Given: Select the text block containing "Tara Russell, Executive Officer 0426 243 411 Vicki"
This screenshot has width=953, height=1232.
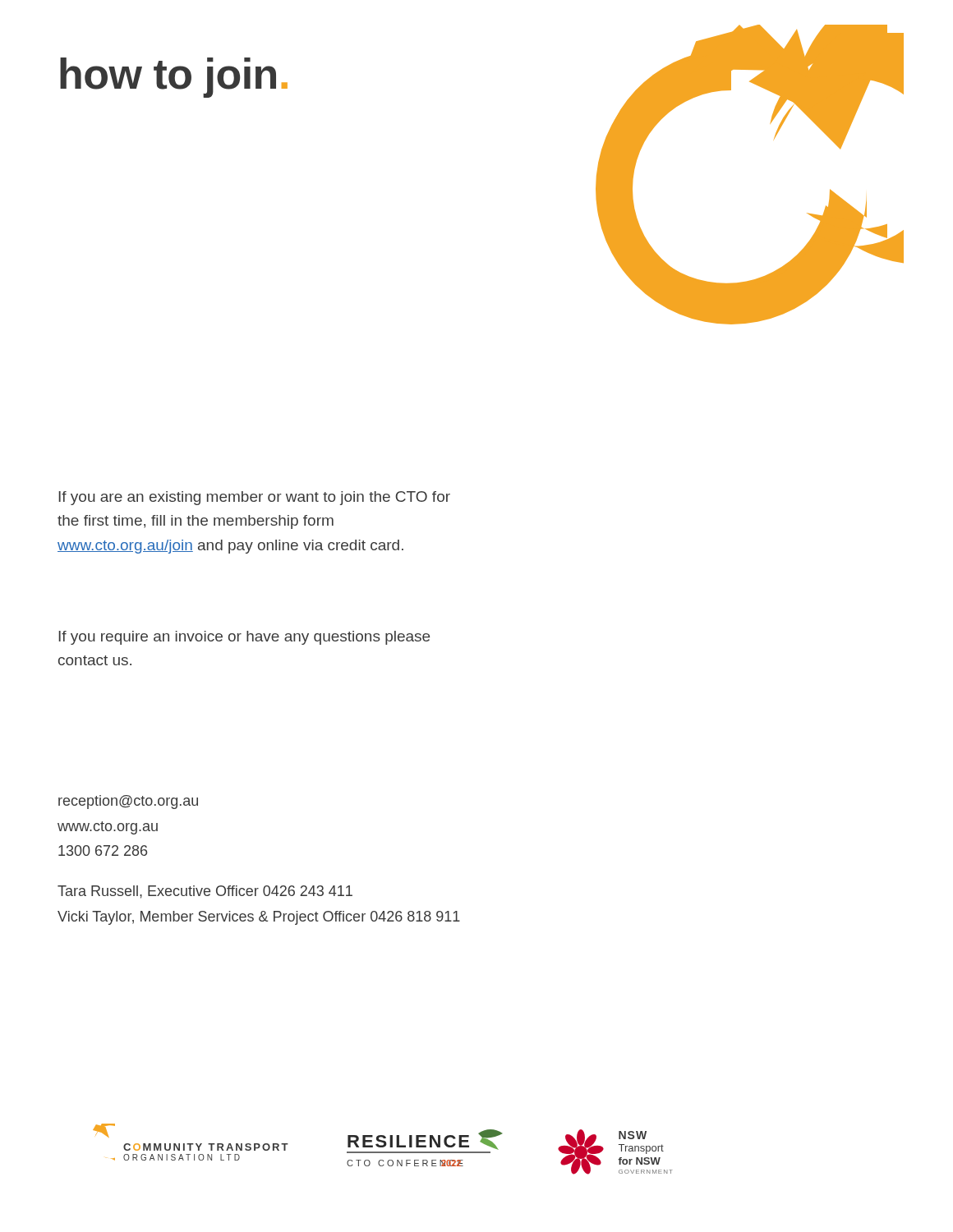Looking at the screenshot, I should (259, 904).
